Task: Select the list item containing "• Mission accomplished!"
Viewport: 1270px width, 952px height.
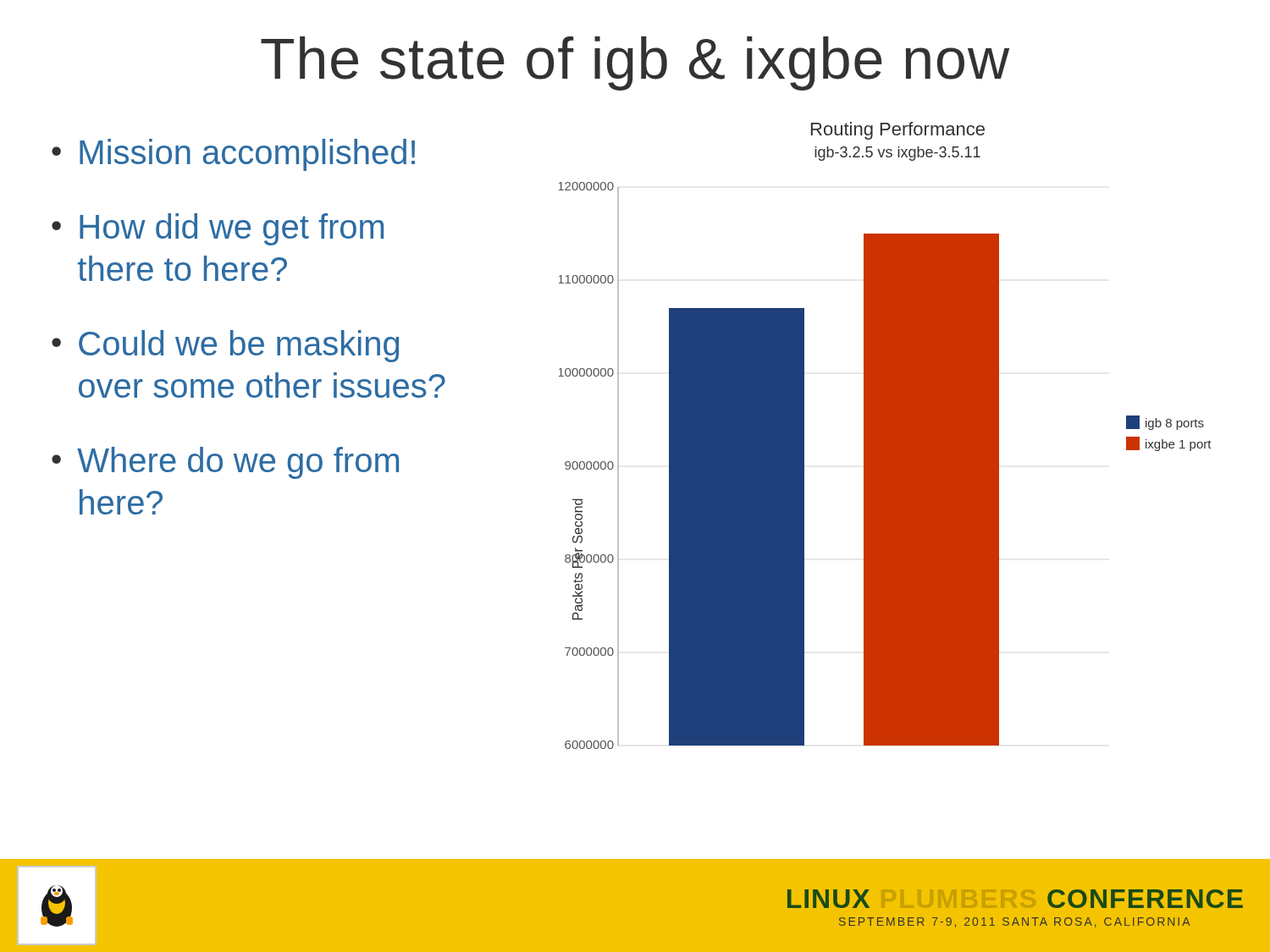Action: click(x=234, y=152)
